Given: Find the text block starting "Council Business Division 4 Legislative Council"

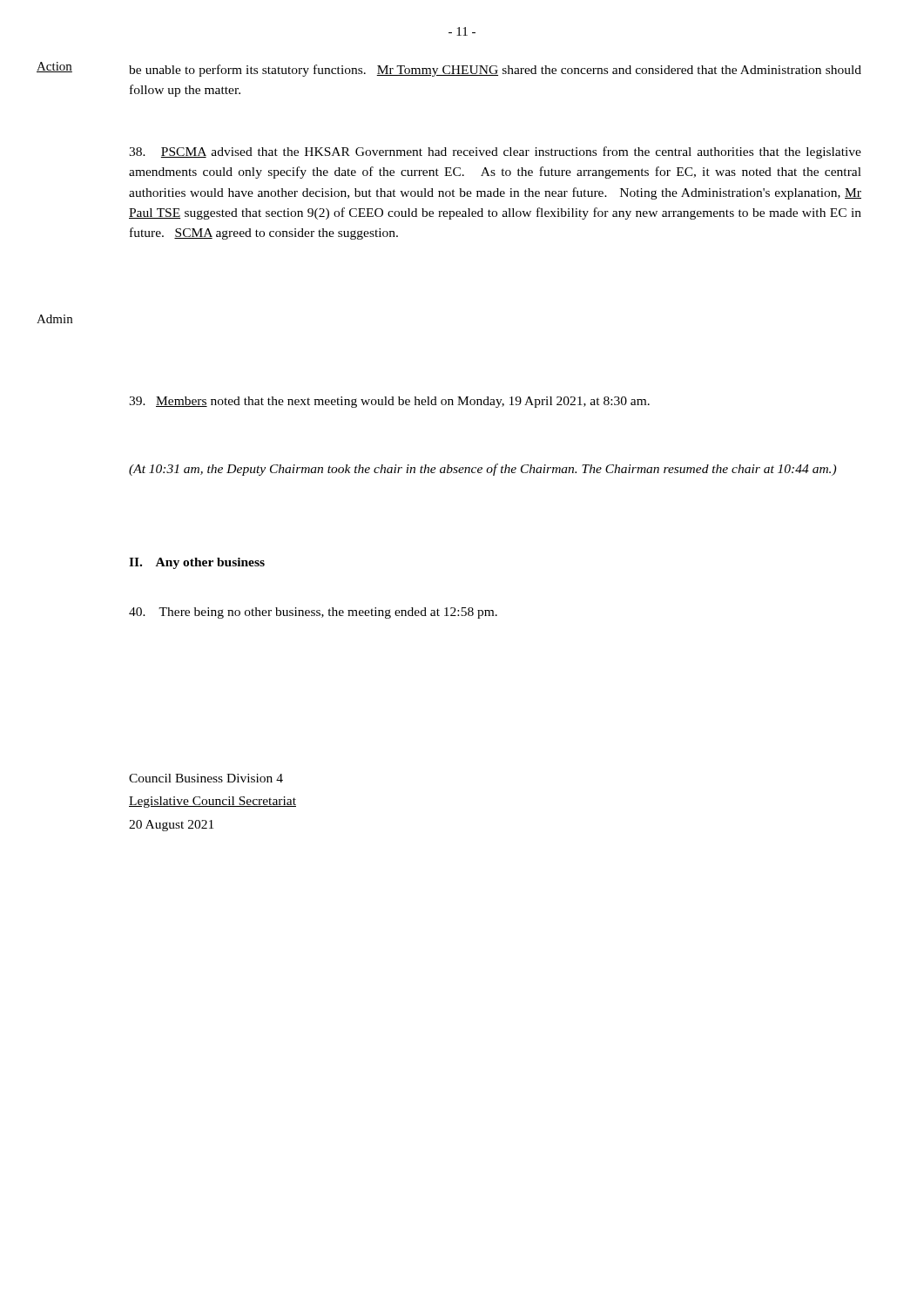Looking at the screenshot, I should click(x=212, y=801).
